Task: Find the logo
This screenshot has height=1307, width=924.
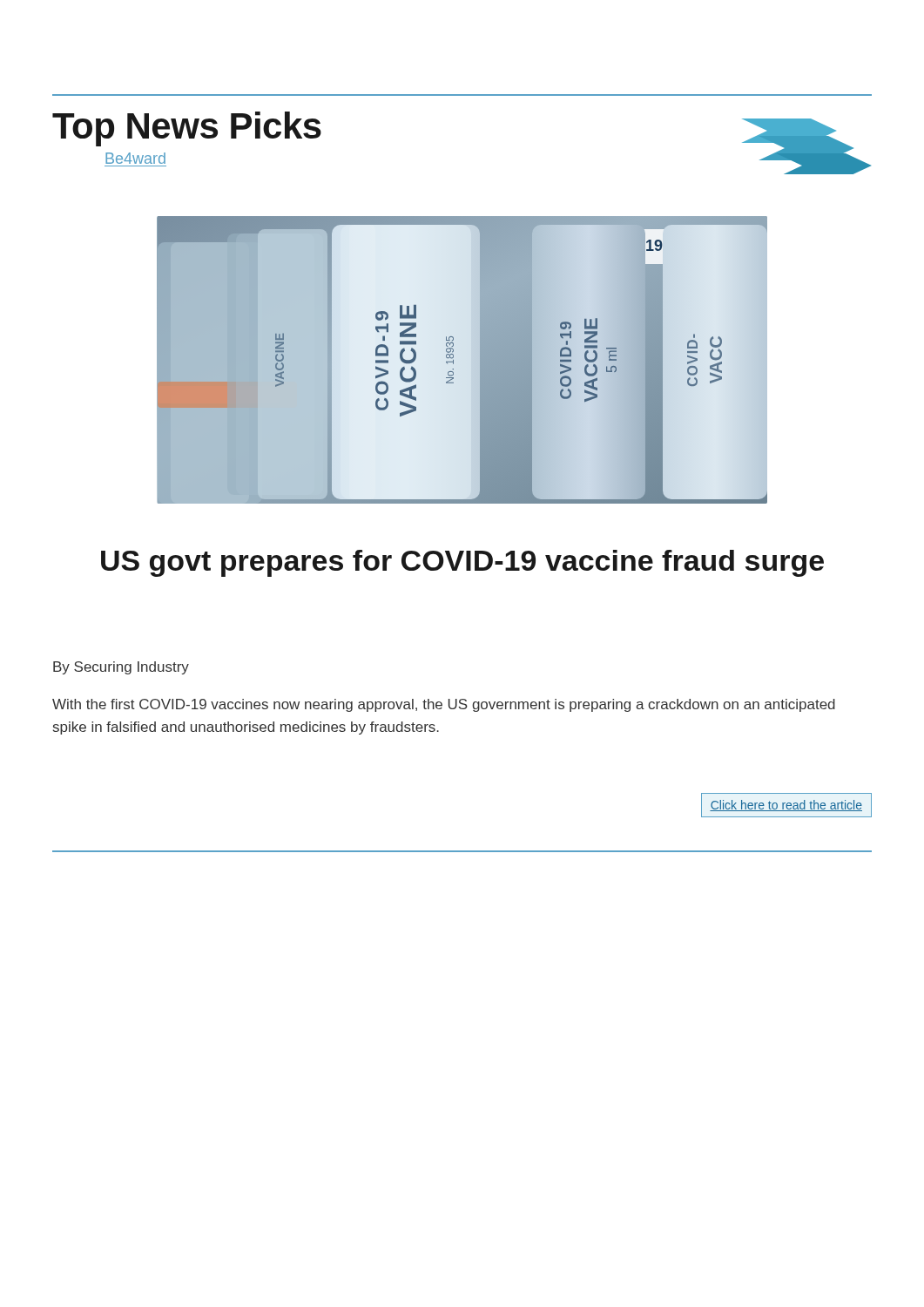Action: (802, 143)
